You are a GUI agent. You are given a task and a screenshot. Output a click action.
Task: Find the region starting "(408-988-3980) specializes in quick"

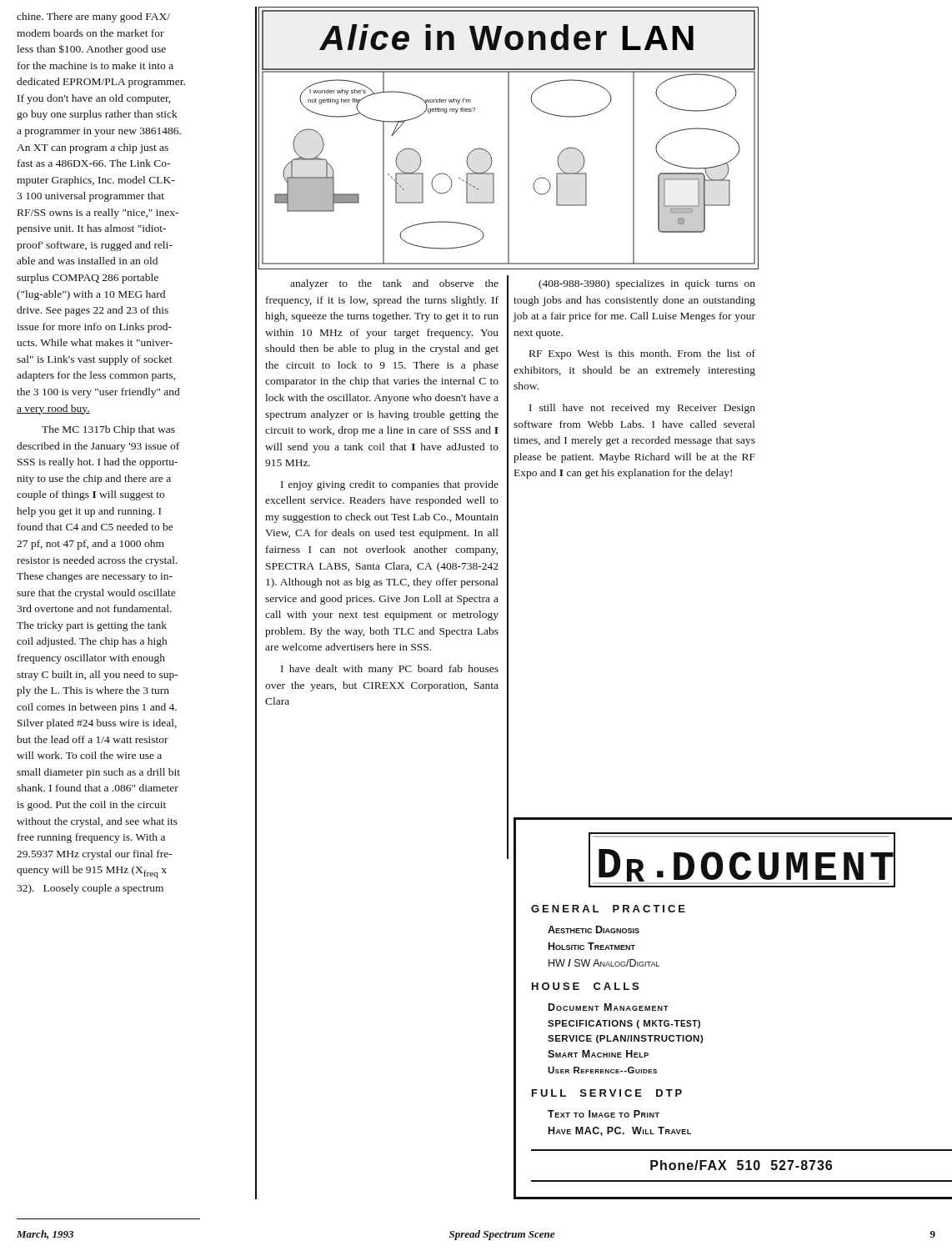tap(634, 378)
